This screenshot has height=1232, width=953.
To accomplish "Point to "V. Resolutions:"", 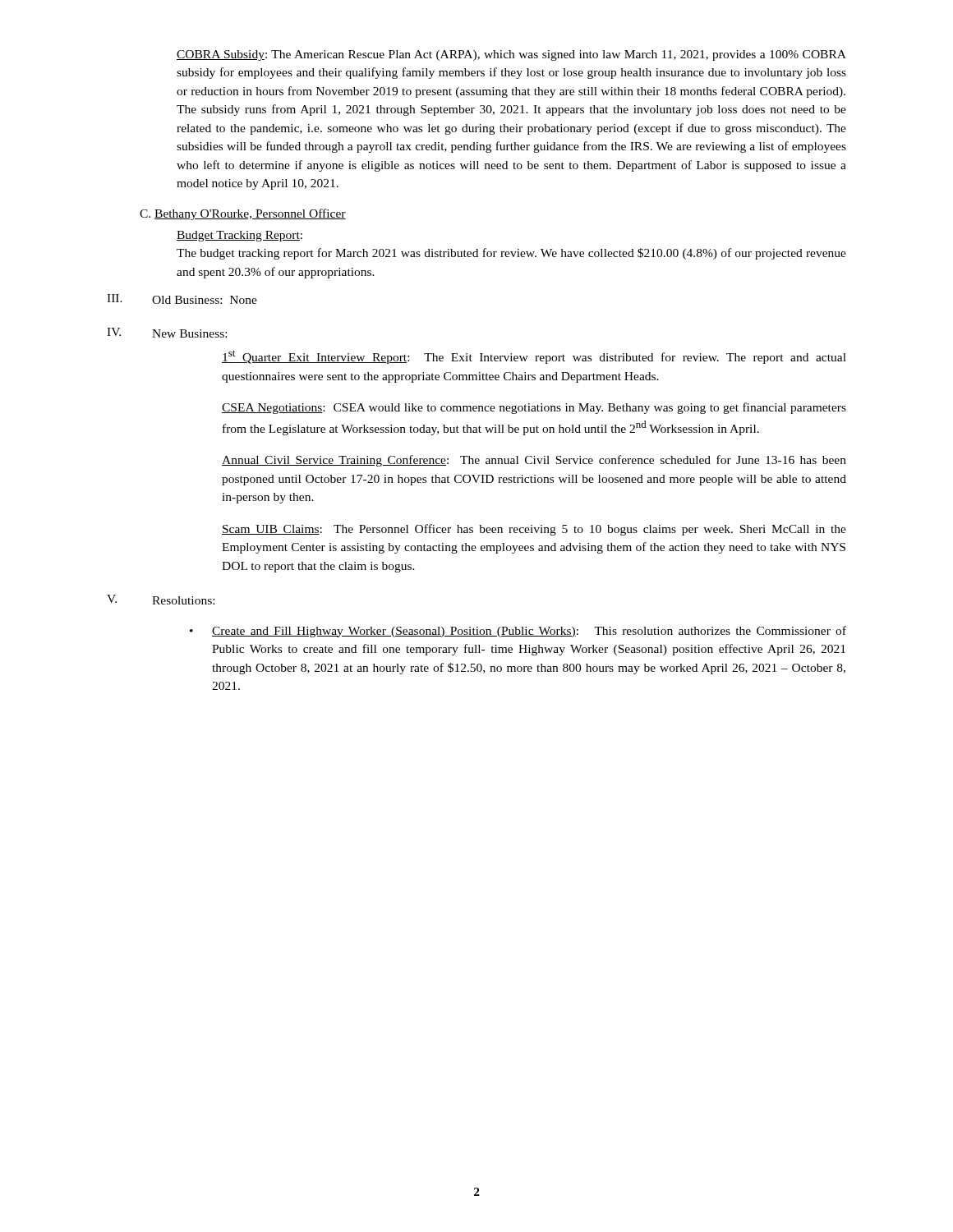I will 161,600.
